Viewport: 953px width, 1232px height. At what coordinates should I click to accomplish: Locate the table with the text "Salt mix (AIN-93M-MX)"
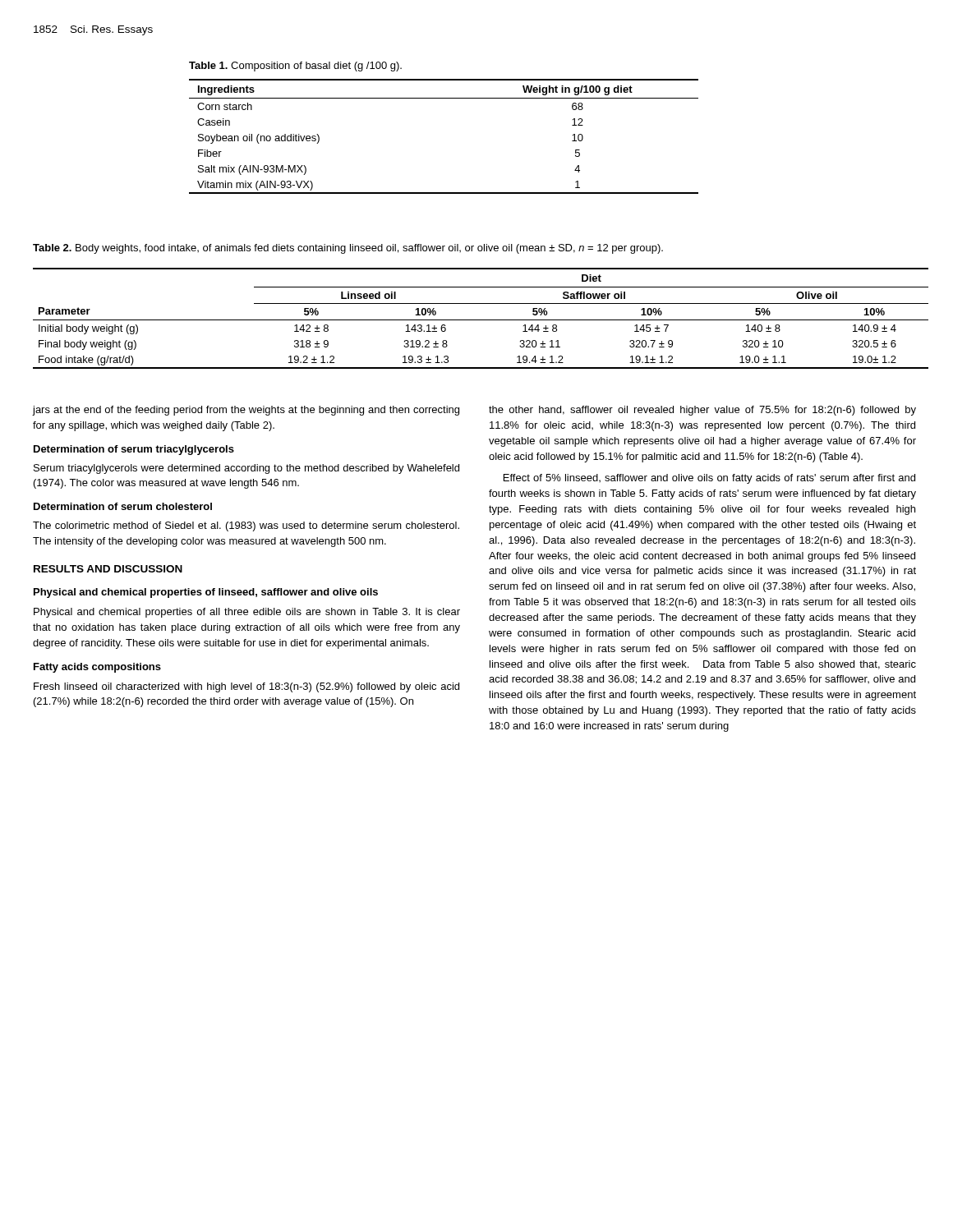click(444, 136)
